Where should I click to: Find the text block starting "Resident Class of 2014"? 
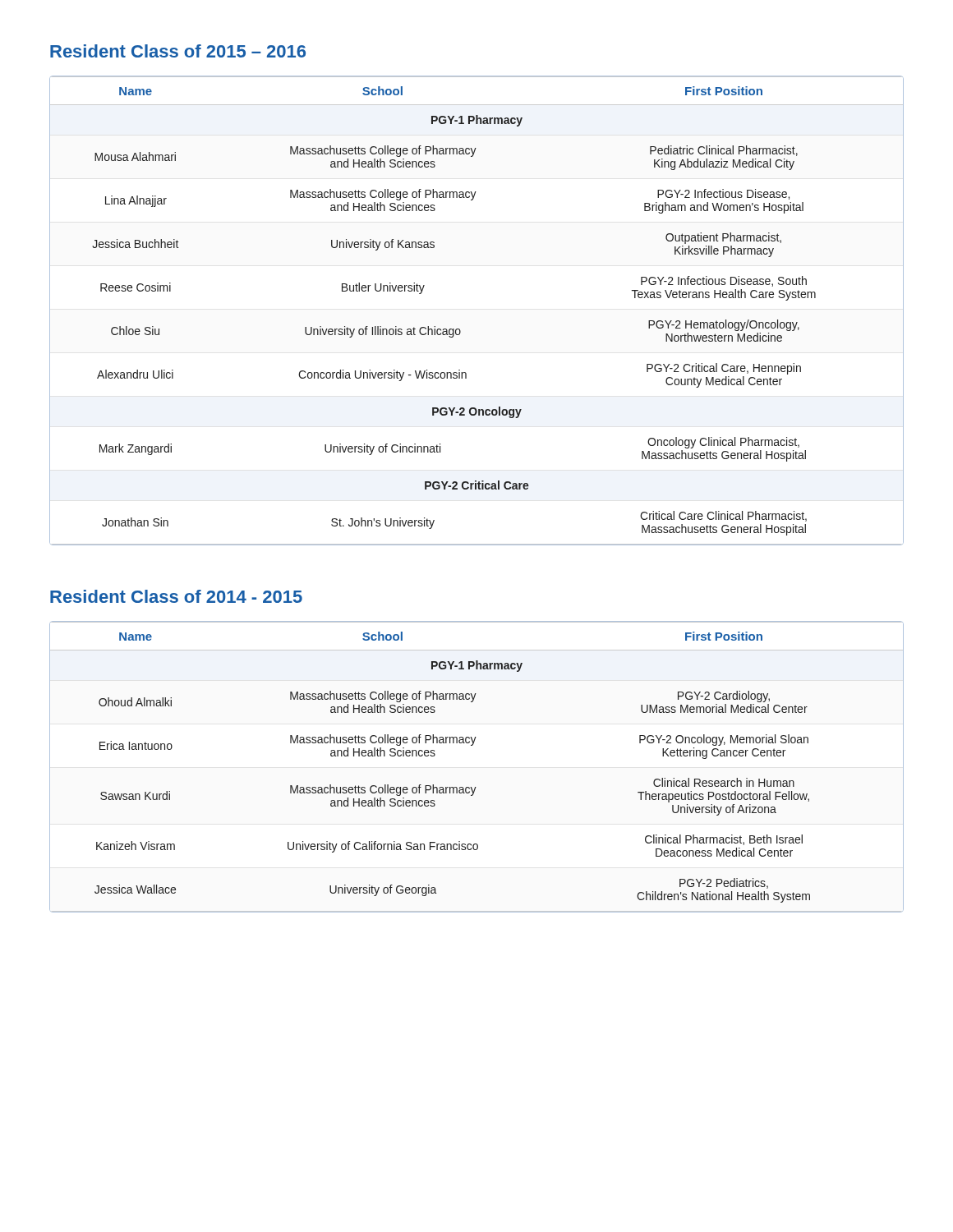tap(176, 597)
